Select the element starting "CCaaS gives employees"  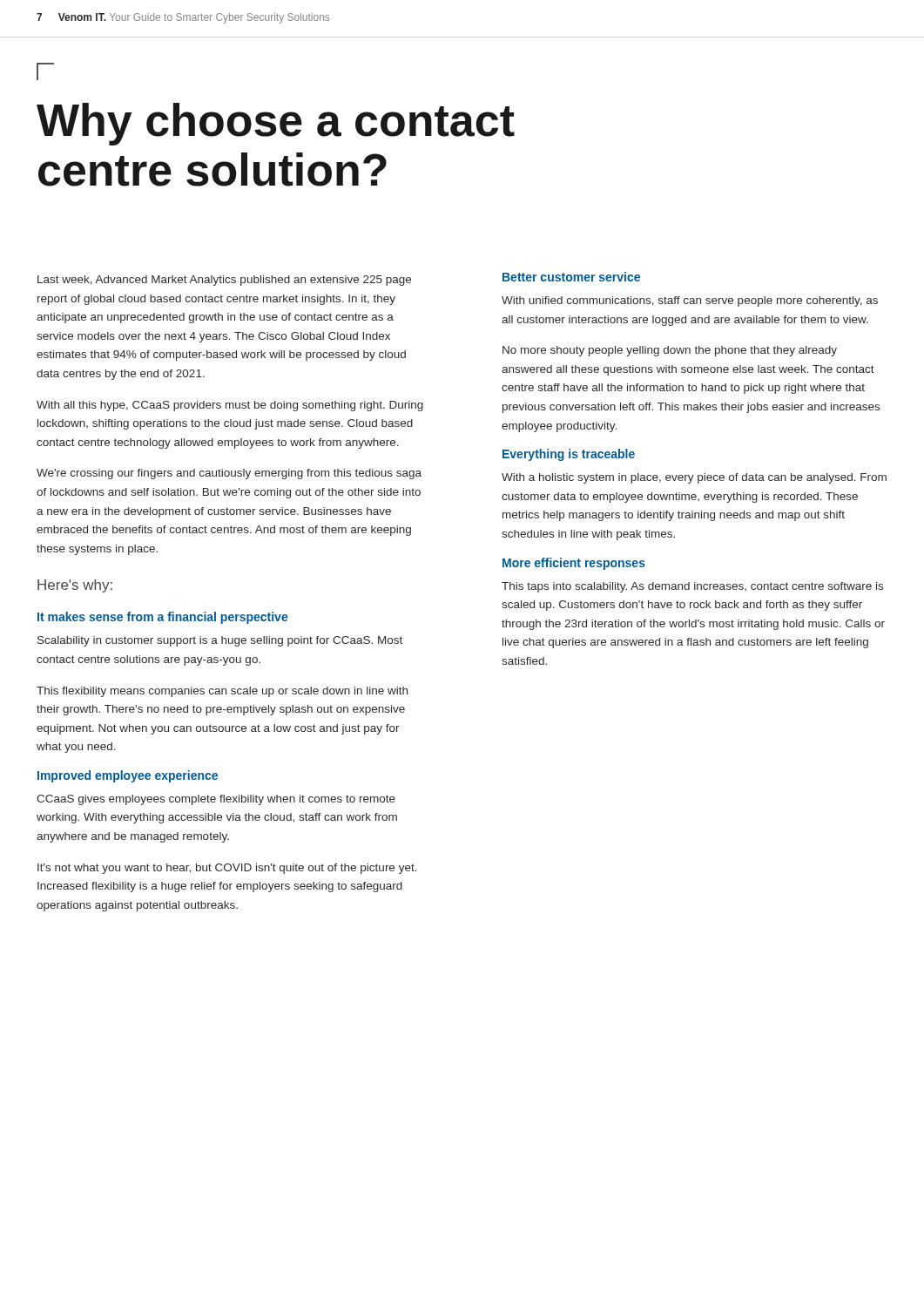[x=232, y=818]
